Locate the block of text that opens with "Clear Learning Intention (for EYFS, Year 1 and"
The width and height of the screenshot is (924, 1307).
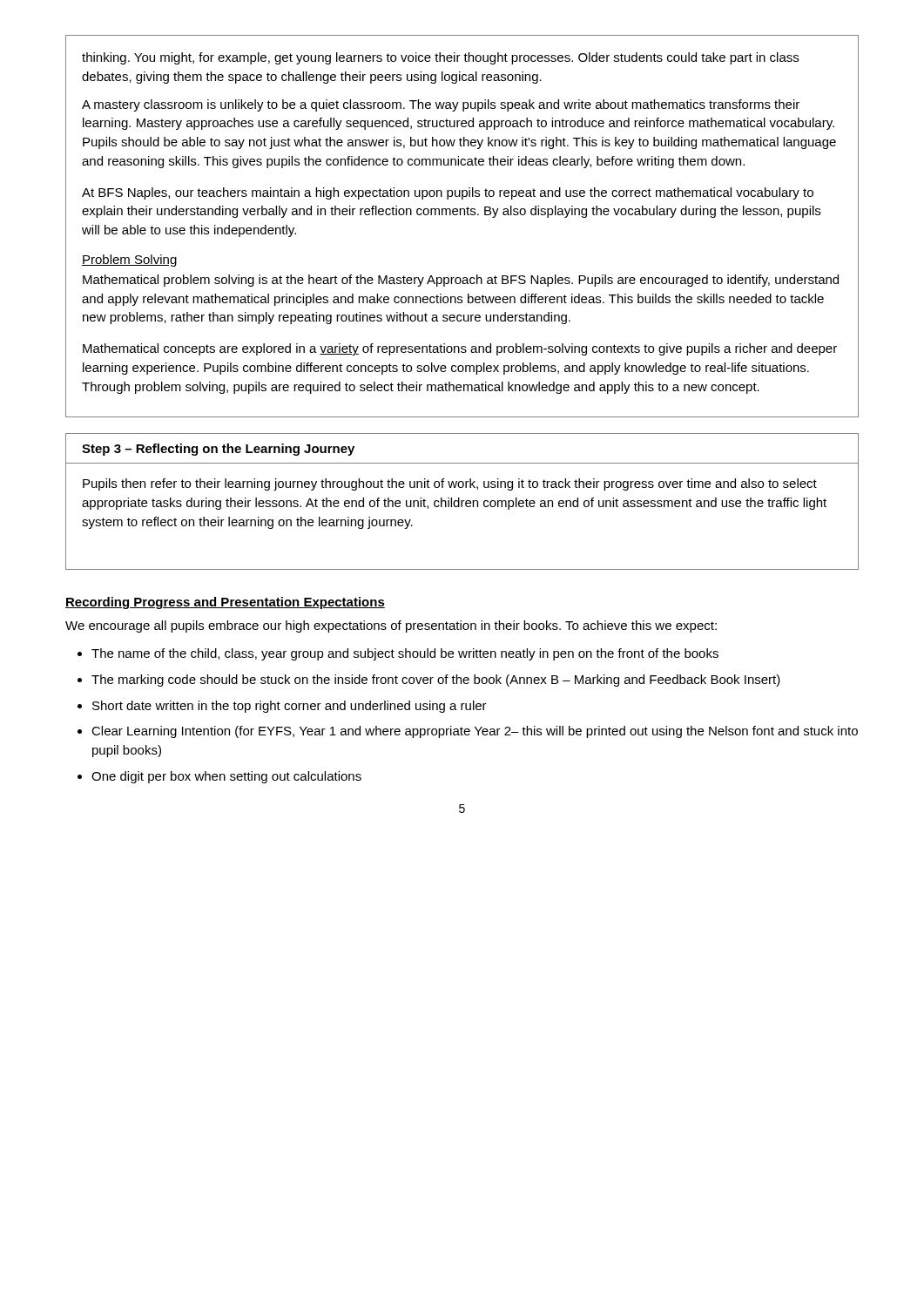click(x=475, y=740)
